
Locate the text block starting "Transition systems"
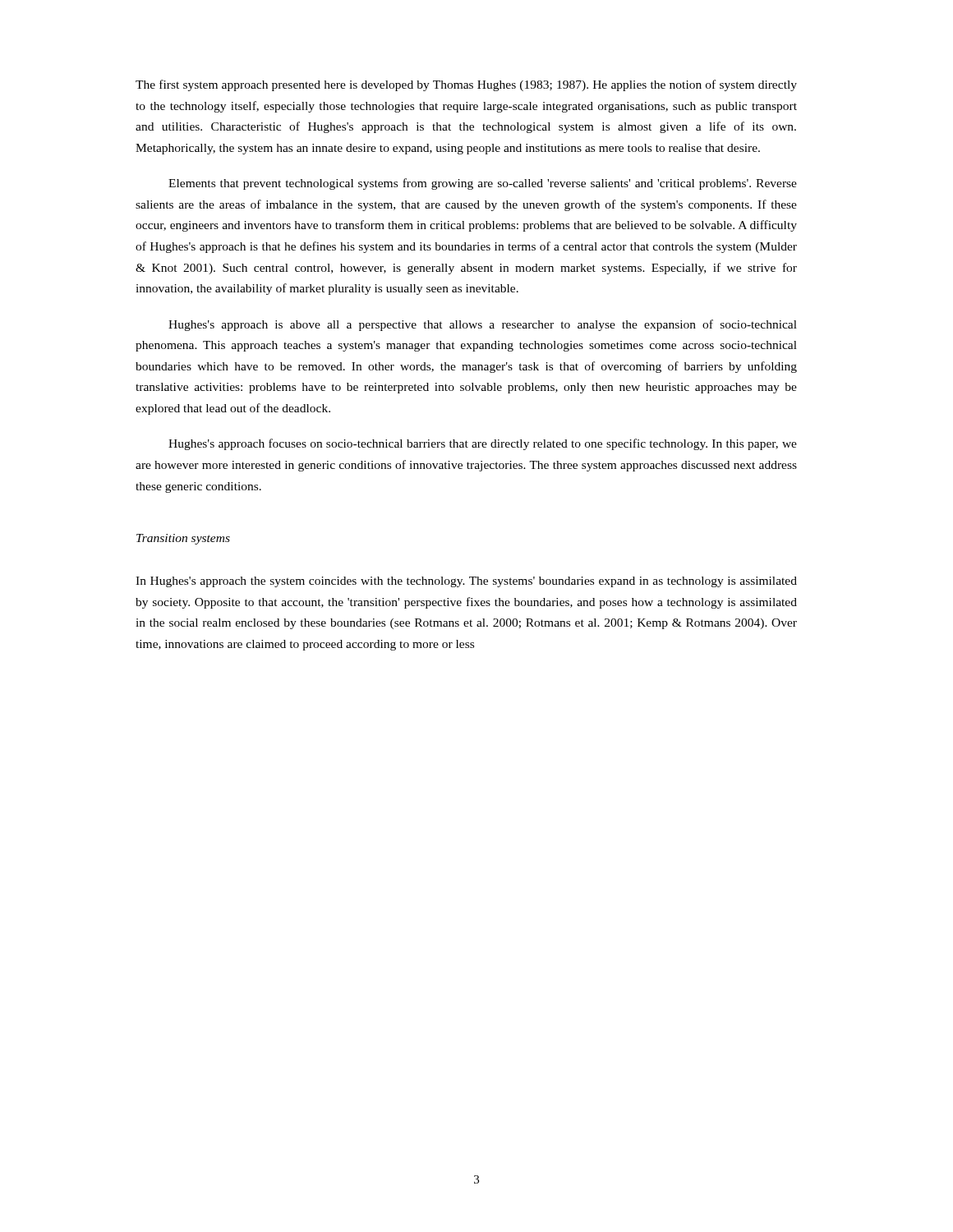[183, 538]
